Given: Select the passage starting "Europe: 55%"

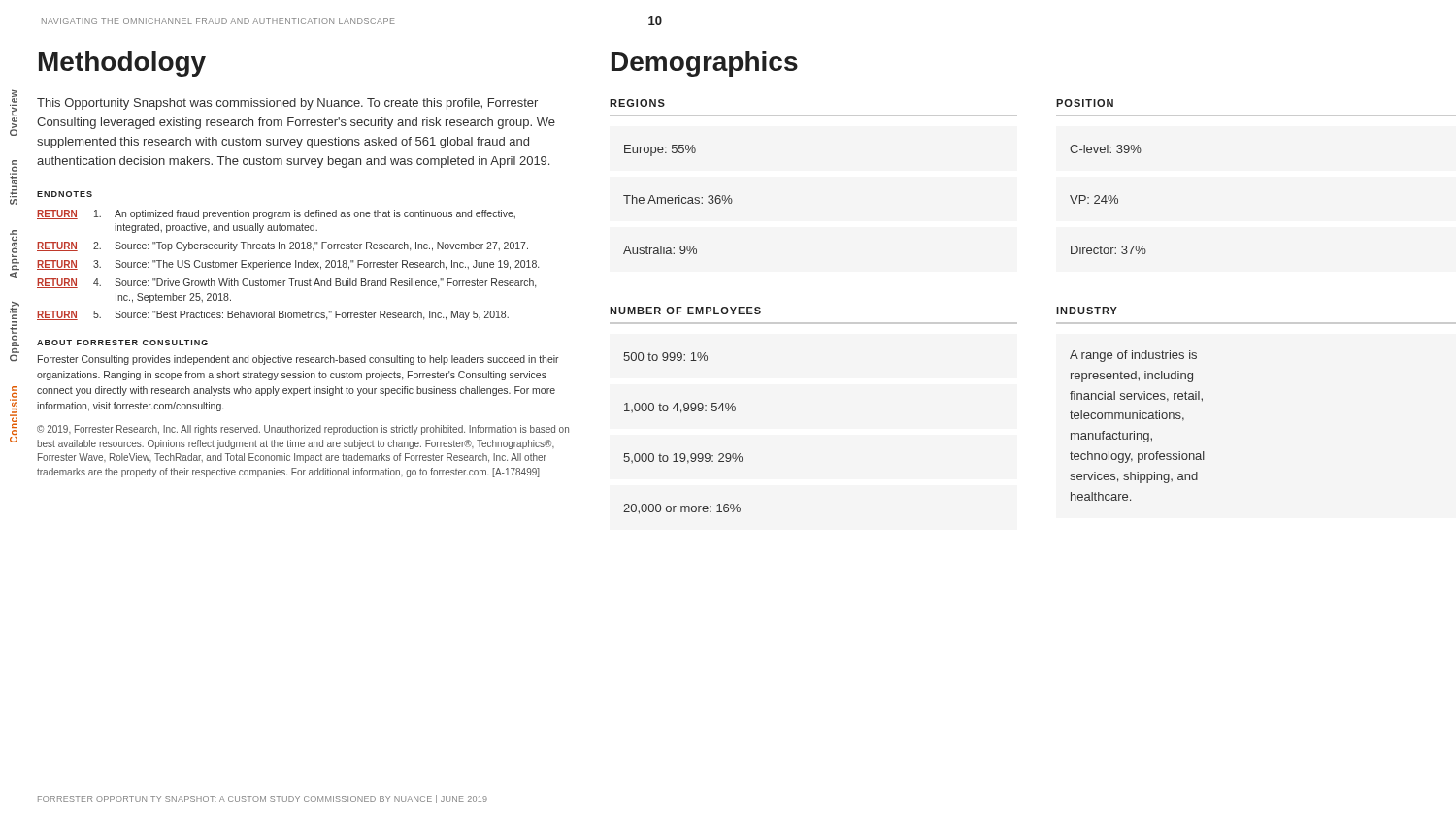Looking at the screenshot, I should tap(660, 148).
